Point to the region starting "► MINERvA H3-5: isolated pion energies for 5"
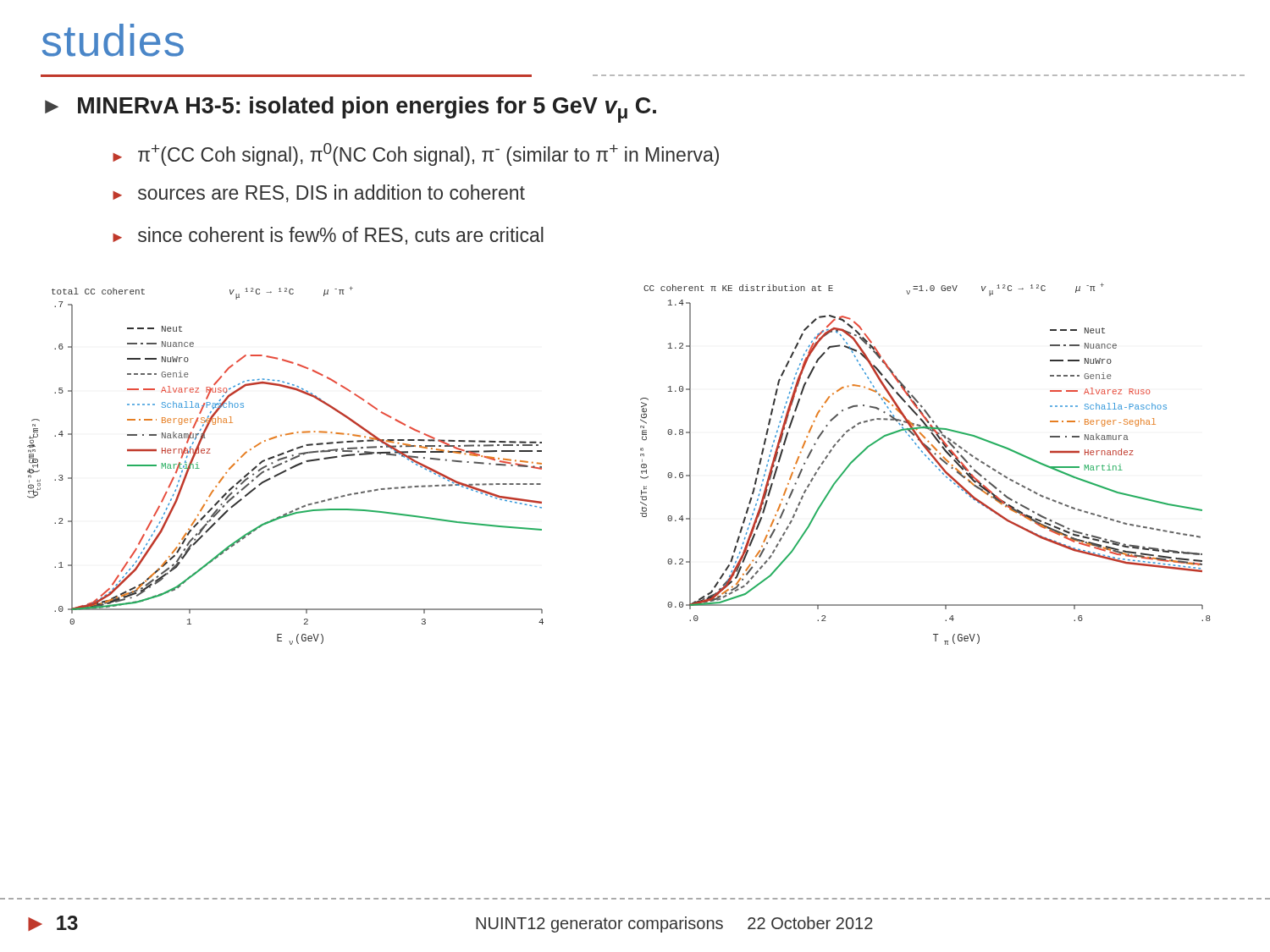Viewport: 1270px width, 952px height. tap(349, 108)
